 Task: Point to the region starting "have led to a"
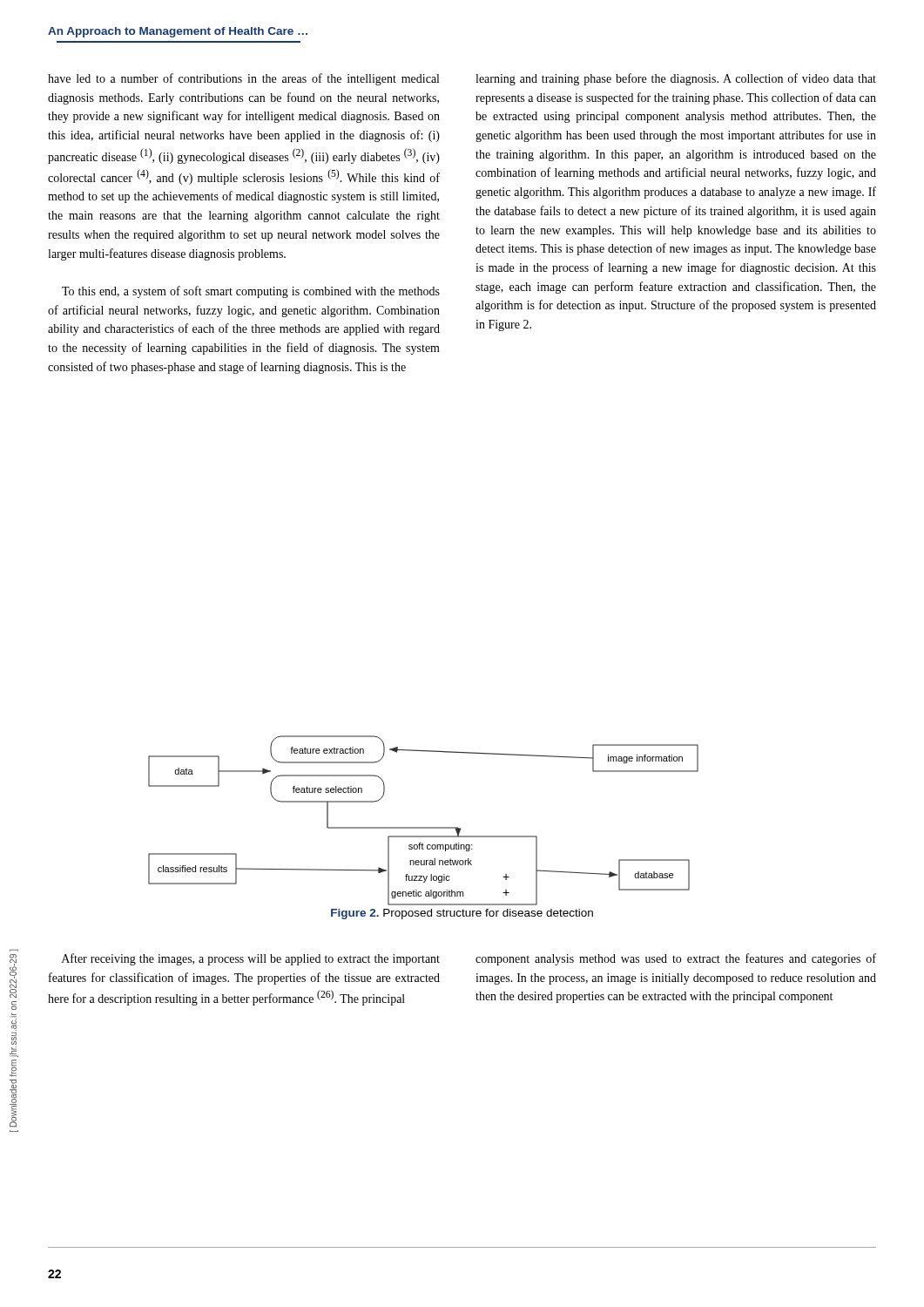pos(244,223)
